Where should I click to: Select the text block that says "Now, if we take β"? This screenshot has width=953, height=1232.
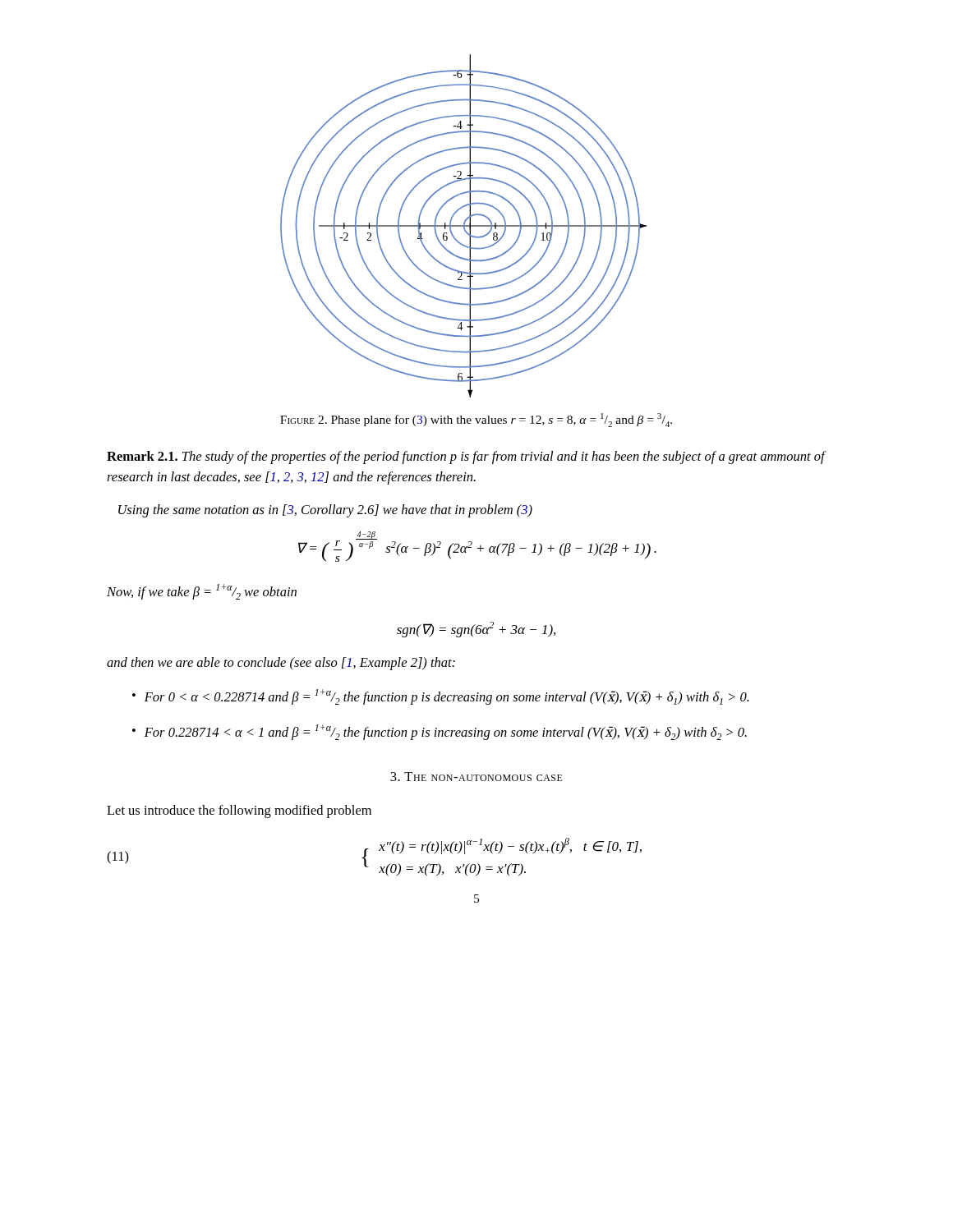click(202, 592)
